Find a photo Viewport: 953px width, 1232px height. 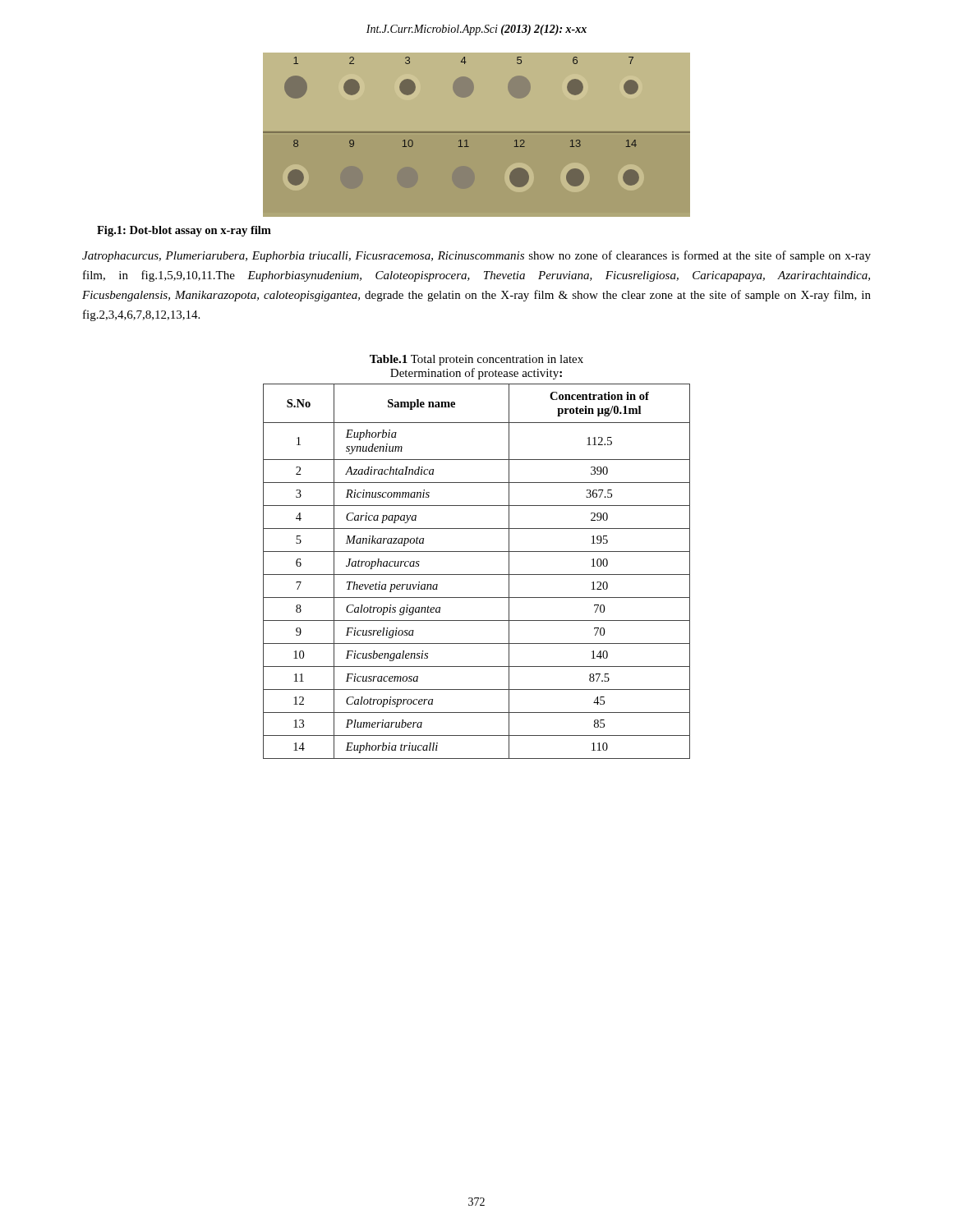[x=476, y=135]
